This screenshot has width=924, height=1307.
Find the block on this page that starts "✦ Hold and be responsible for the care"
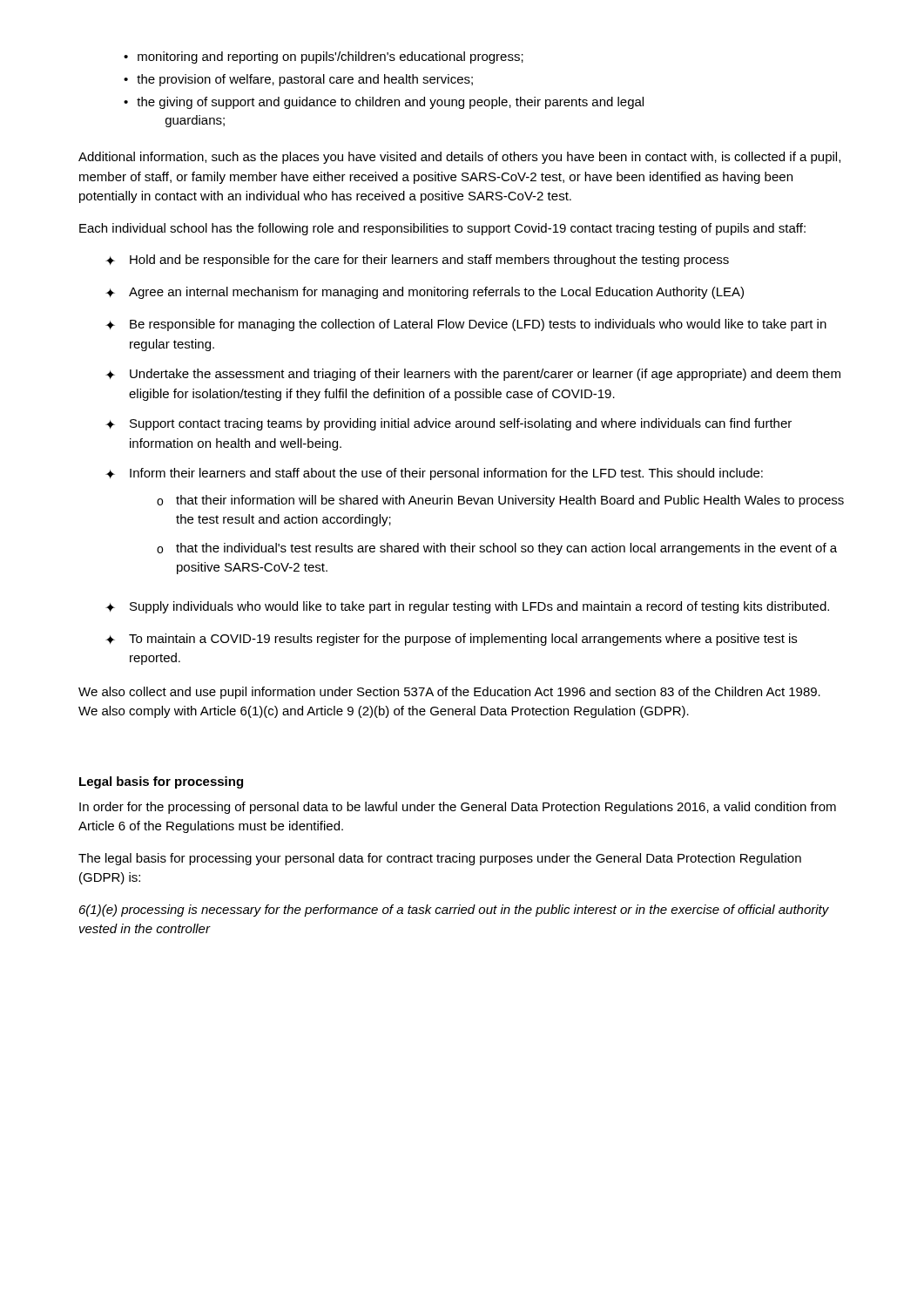(x=475, y=261)
